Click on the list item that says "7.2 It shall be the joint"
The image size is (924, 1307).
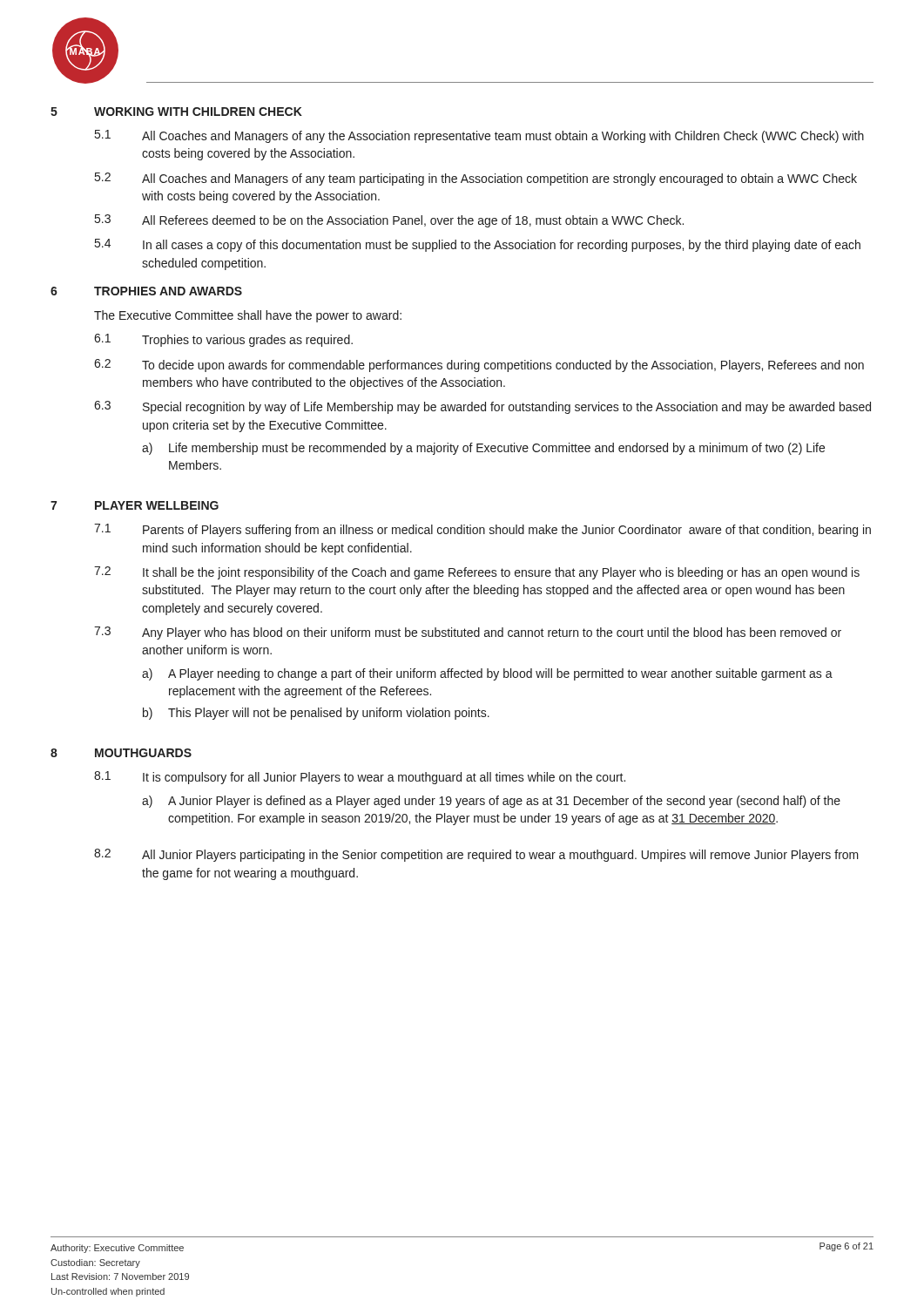coord(484,590)
